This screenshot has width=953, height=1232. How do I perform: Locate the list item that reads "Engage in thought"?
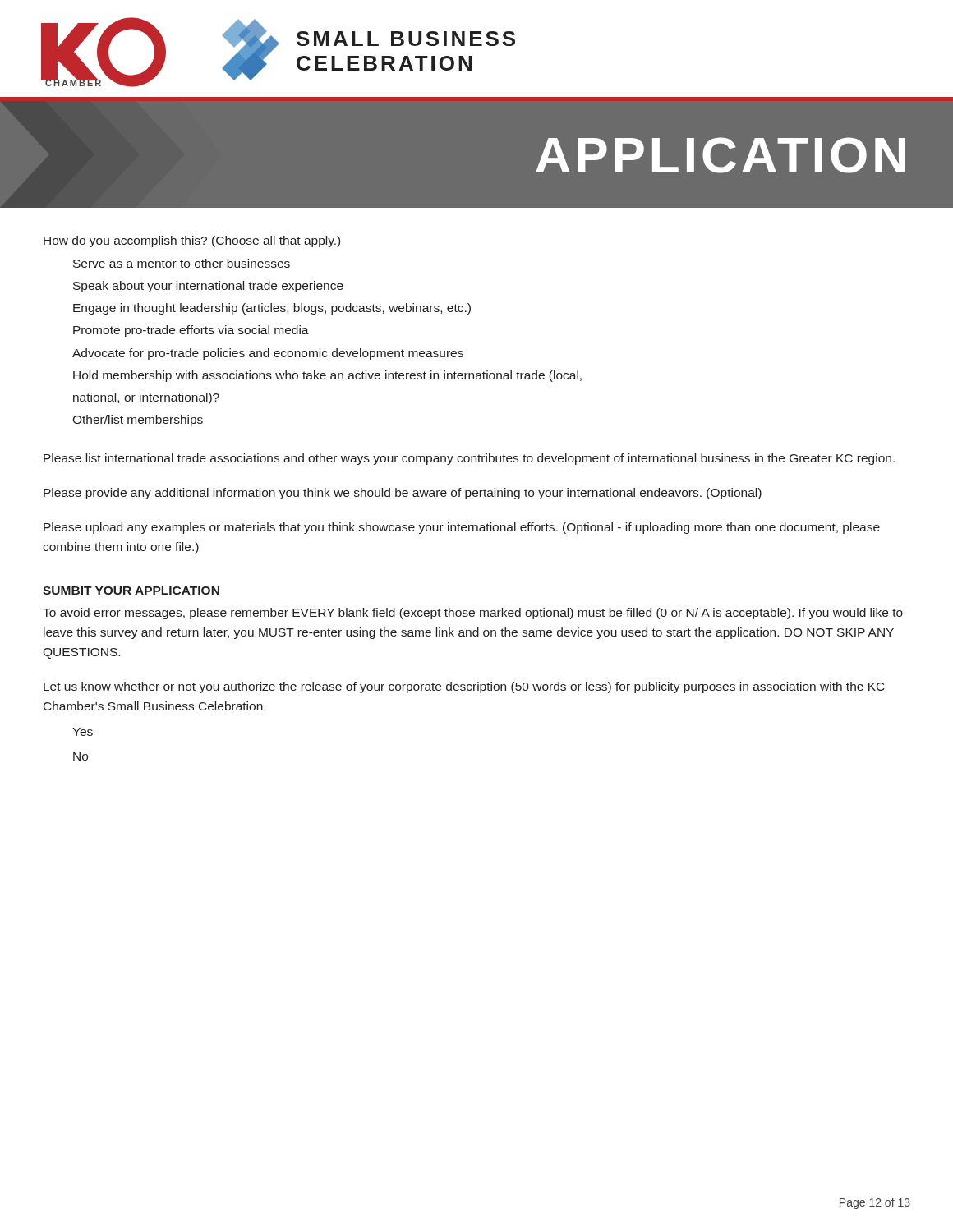click(272, 308)
